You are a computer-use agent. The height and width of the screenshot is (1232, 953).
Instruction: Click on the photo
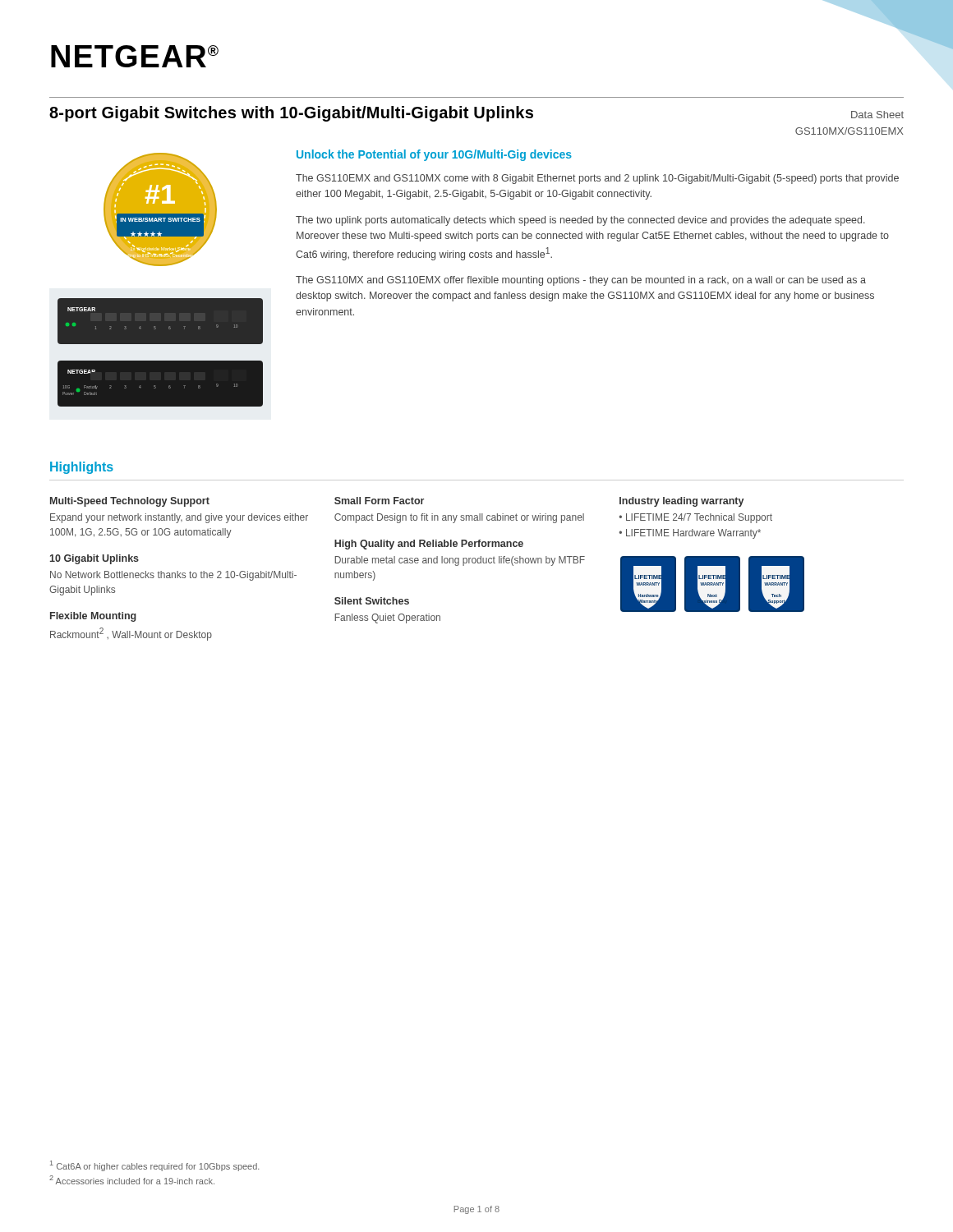[x=160, y=355]
